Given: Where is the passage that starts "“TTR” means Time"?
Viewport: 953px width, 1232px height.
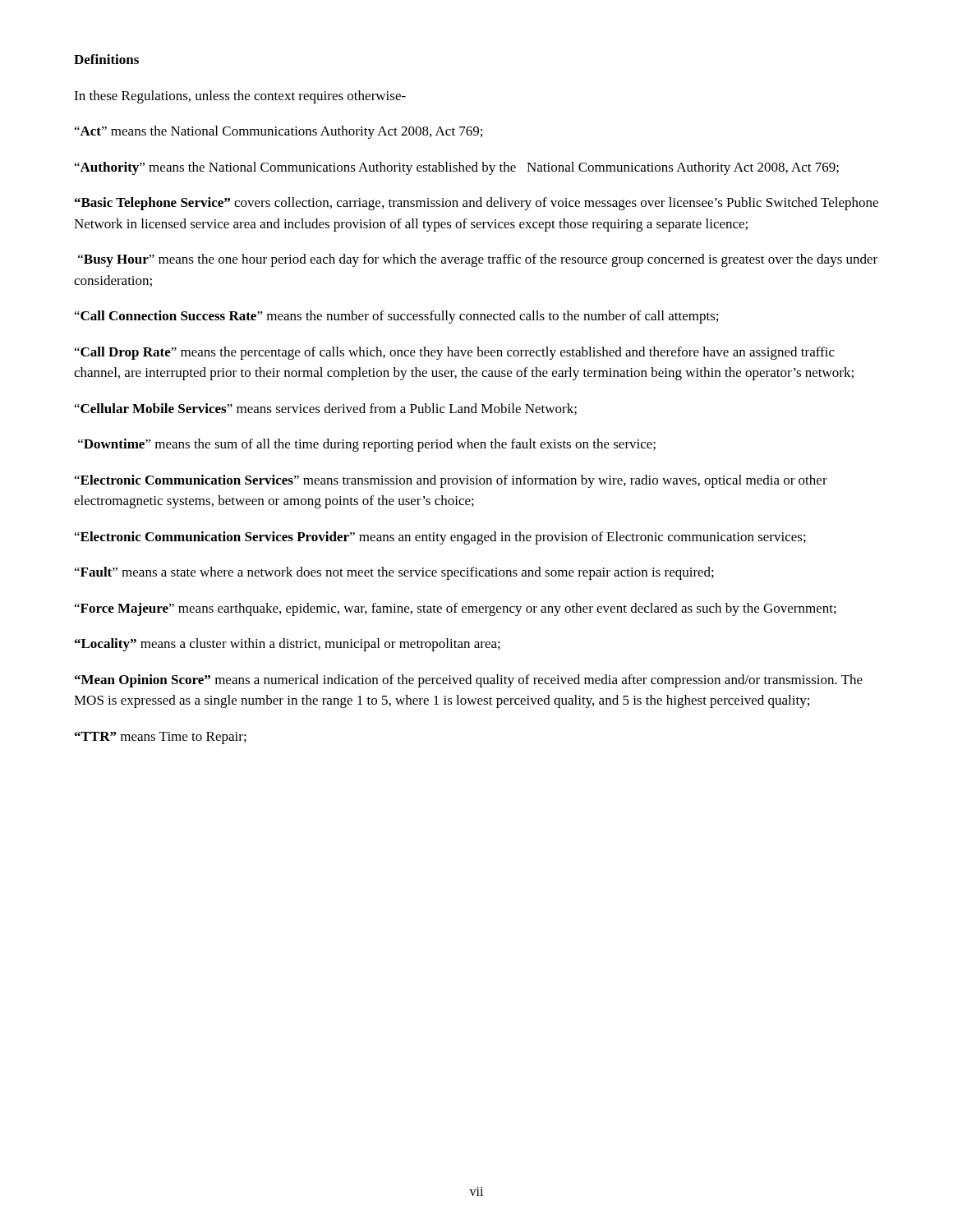Looking at the screenshot, I should click(x=160, y=736).
